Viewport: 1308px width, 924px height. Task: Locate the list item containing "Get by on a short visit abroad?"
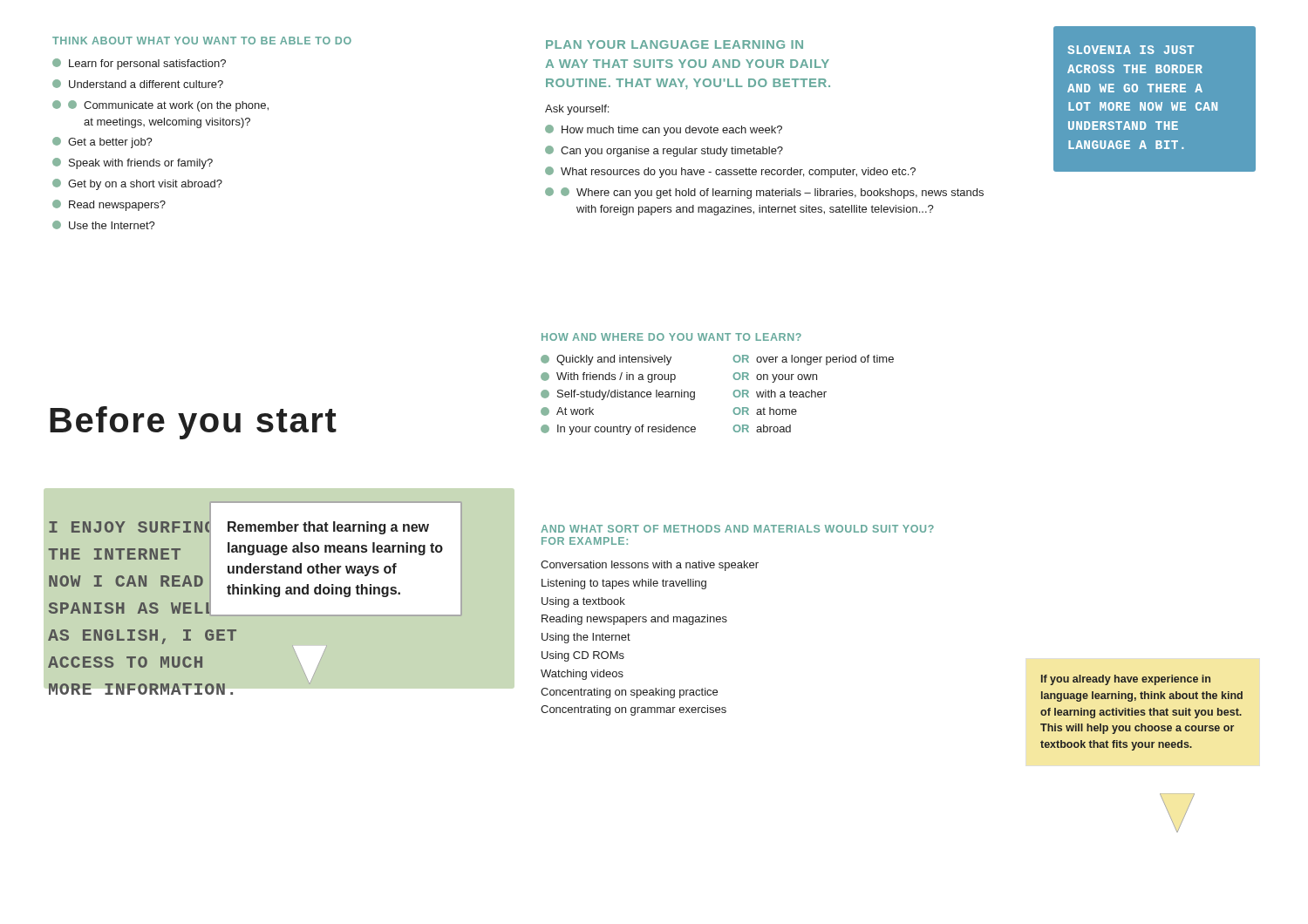(145, 184)
